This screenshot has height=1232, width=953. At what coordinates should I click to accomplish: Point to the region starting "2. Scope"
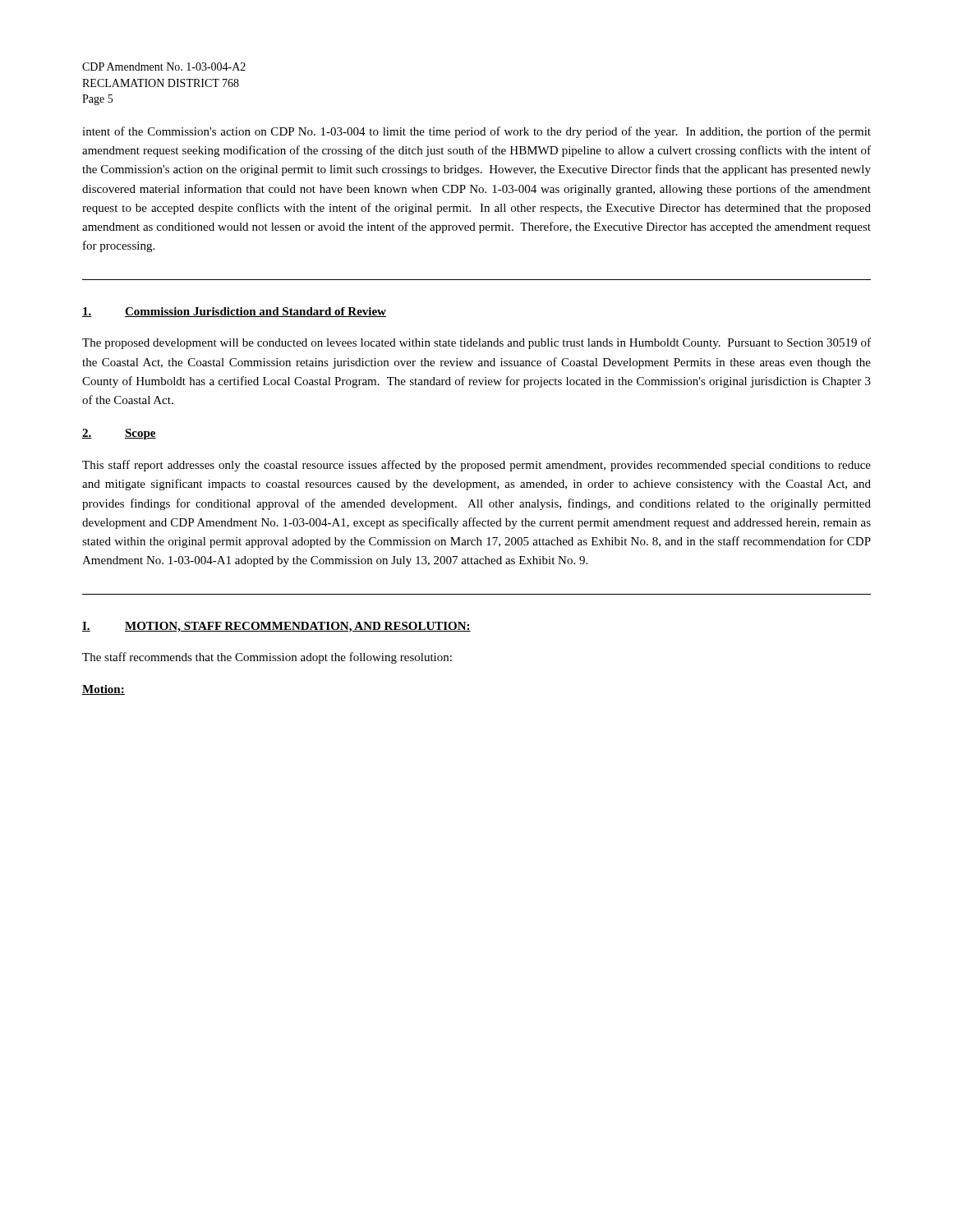119,434
